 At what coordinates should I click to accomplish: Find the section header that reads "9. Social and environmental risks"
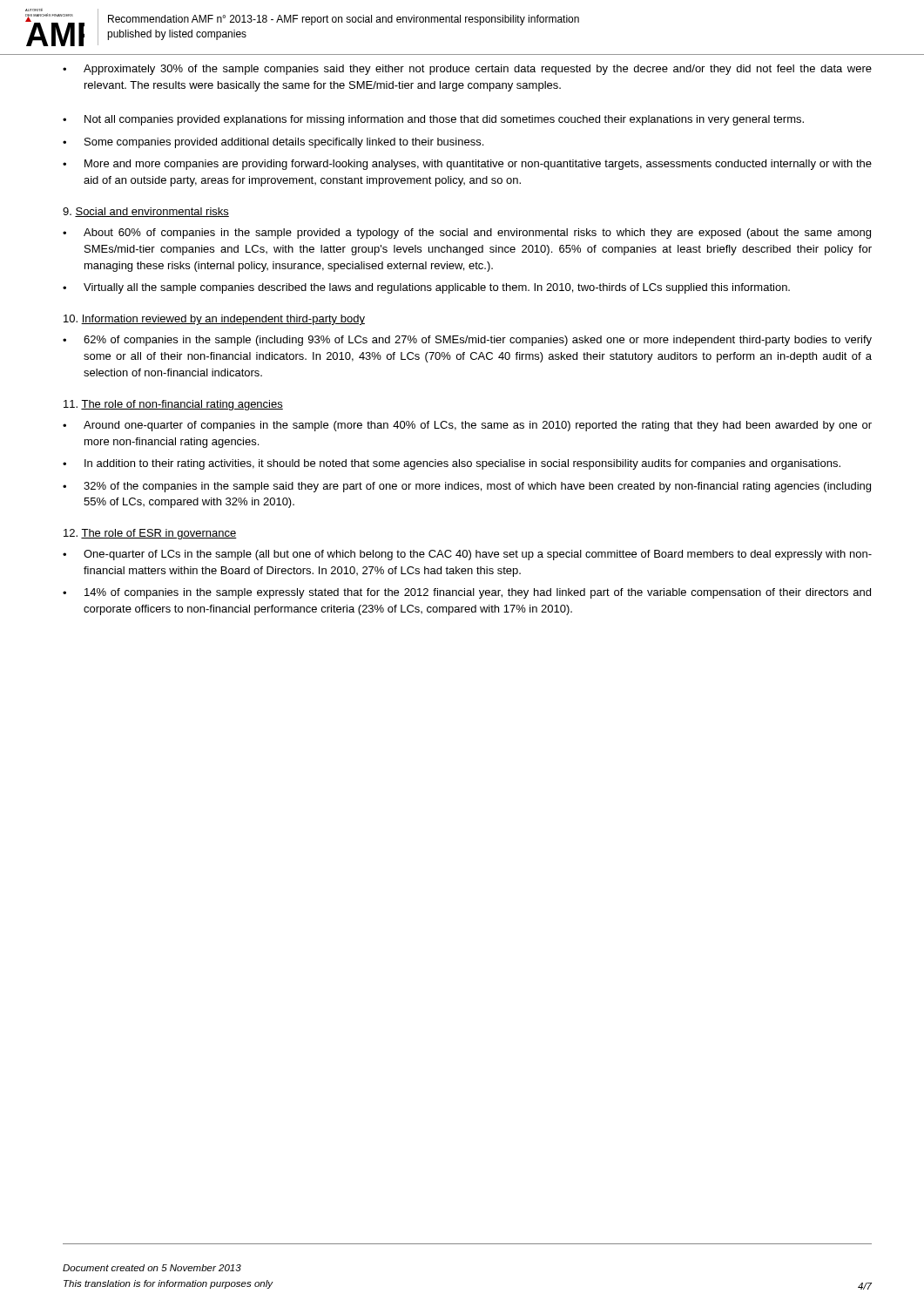coord(147,211)
